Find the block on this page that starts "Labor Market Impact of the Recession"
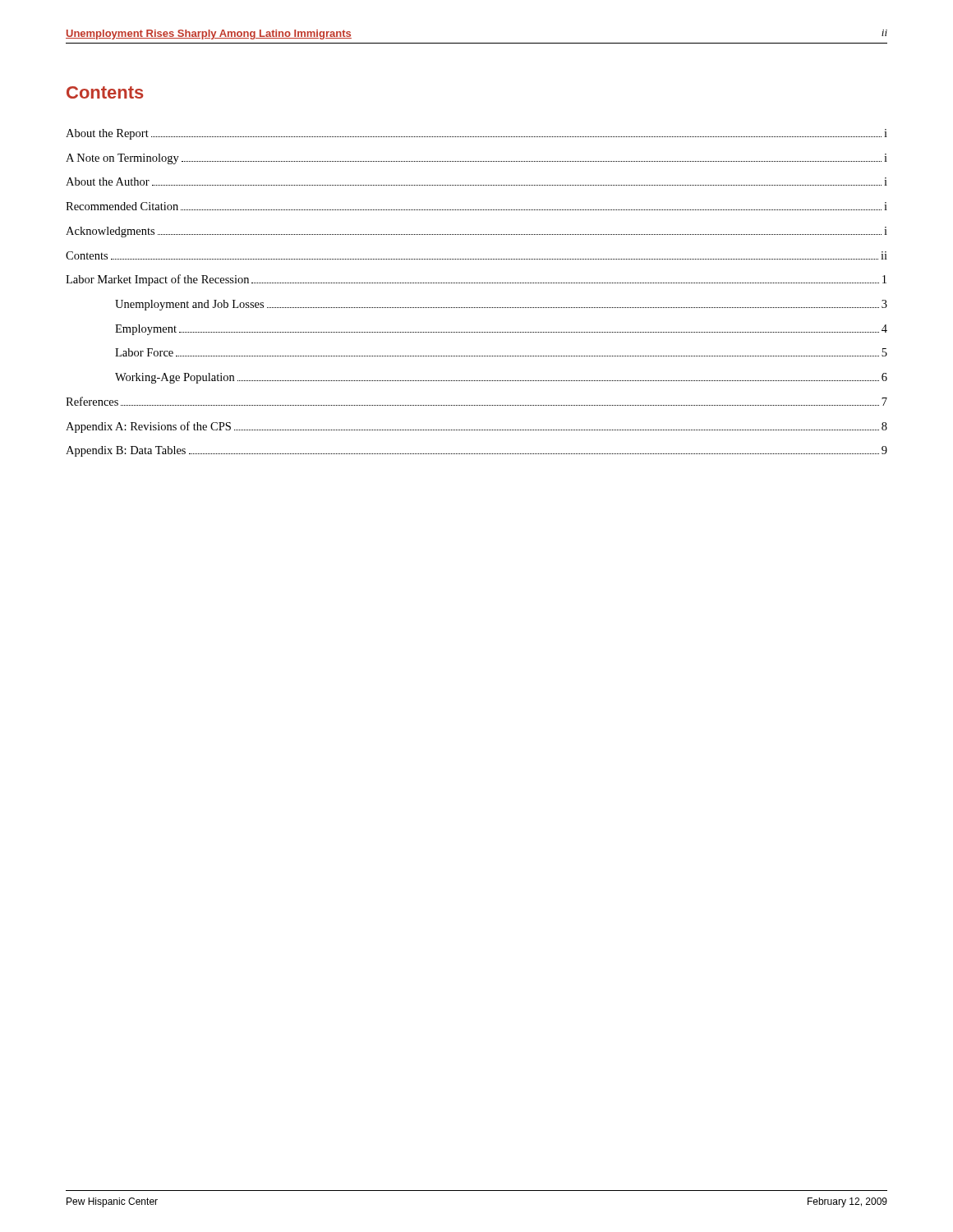The width and height of the screenshot is (953, 1232). click(x=476, y=280)
